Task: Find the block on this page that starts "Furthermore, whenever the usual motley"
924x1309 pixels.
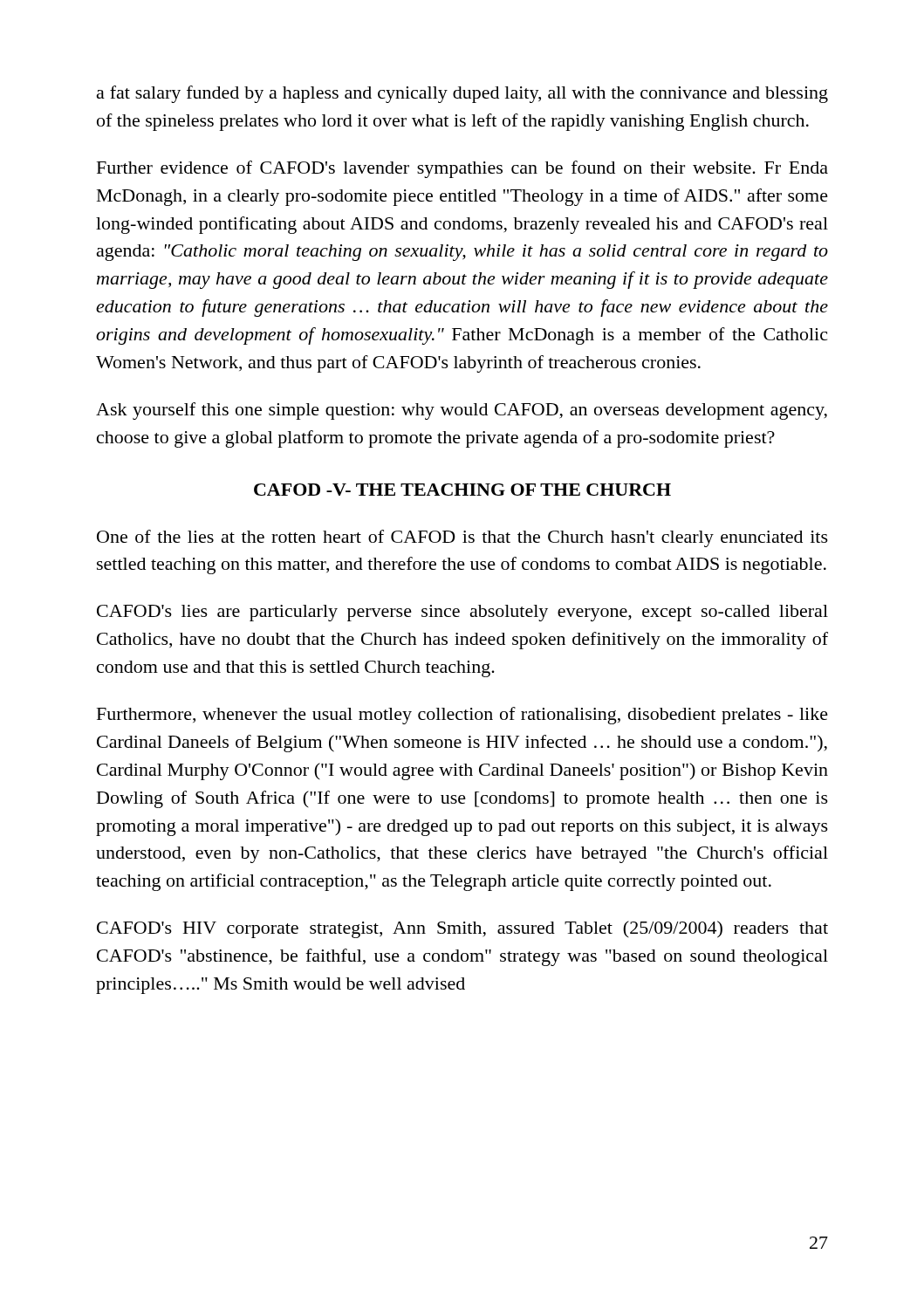Action: pos(462,797)
